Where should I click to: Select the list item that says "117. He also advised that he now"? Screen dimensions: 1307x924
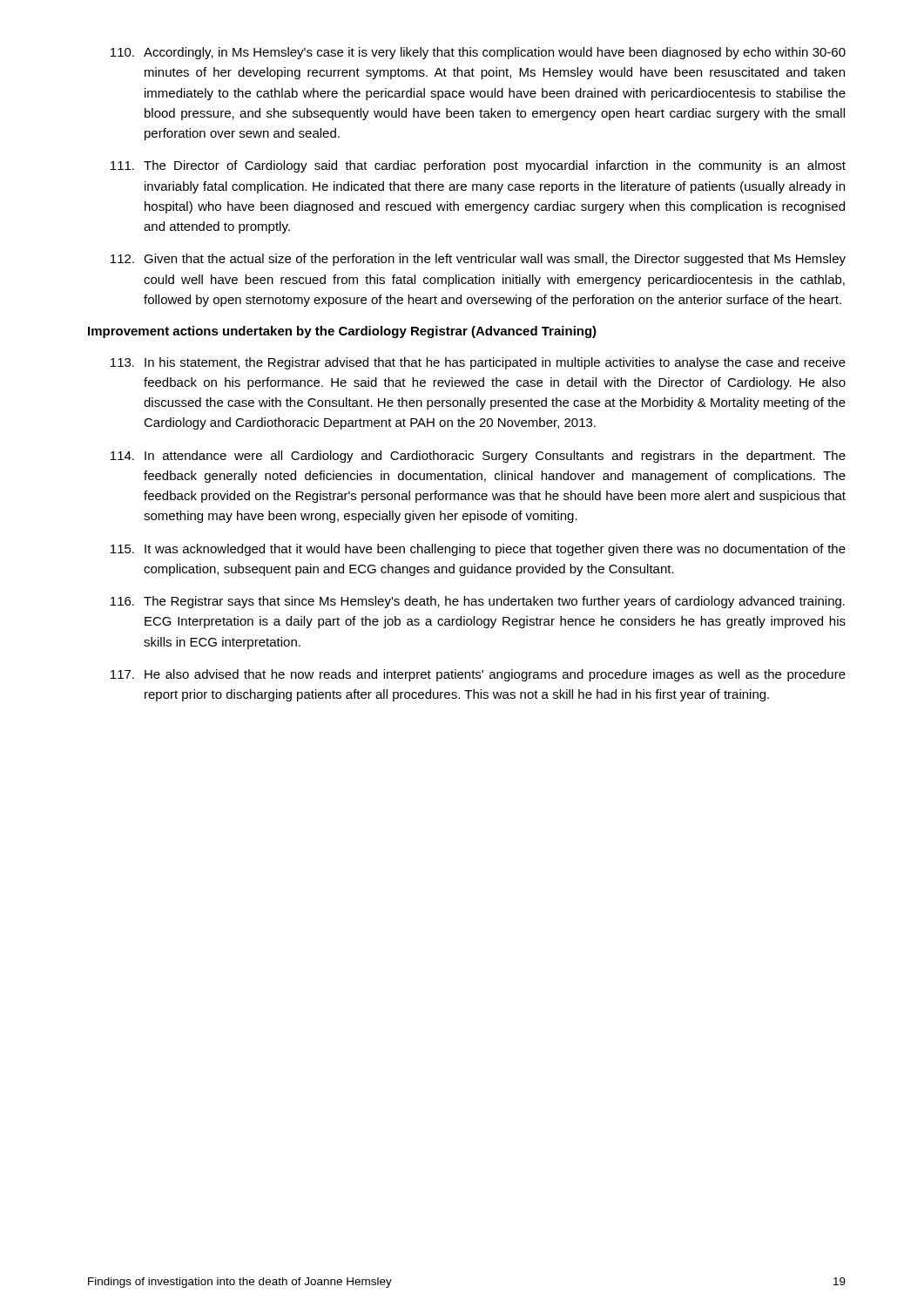click(466, 684)
